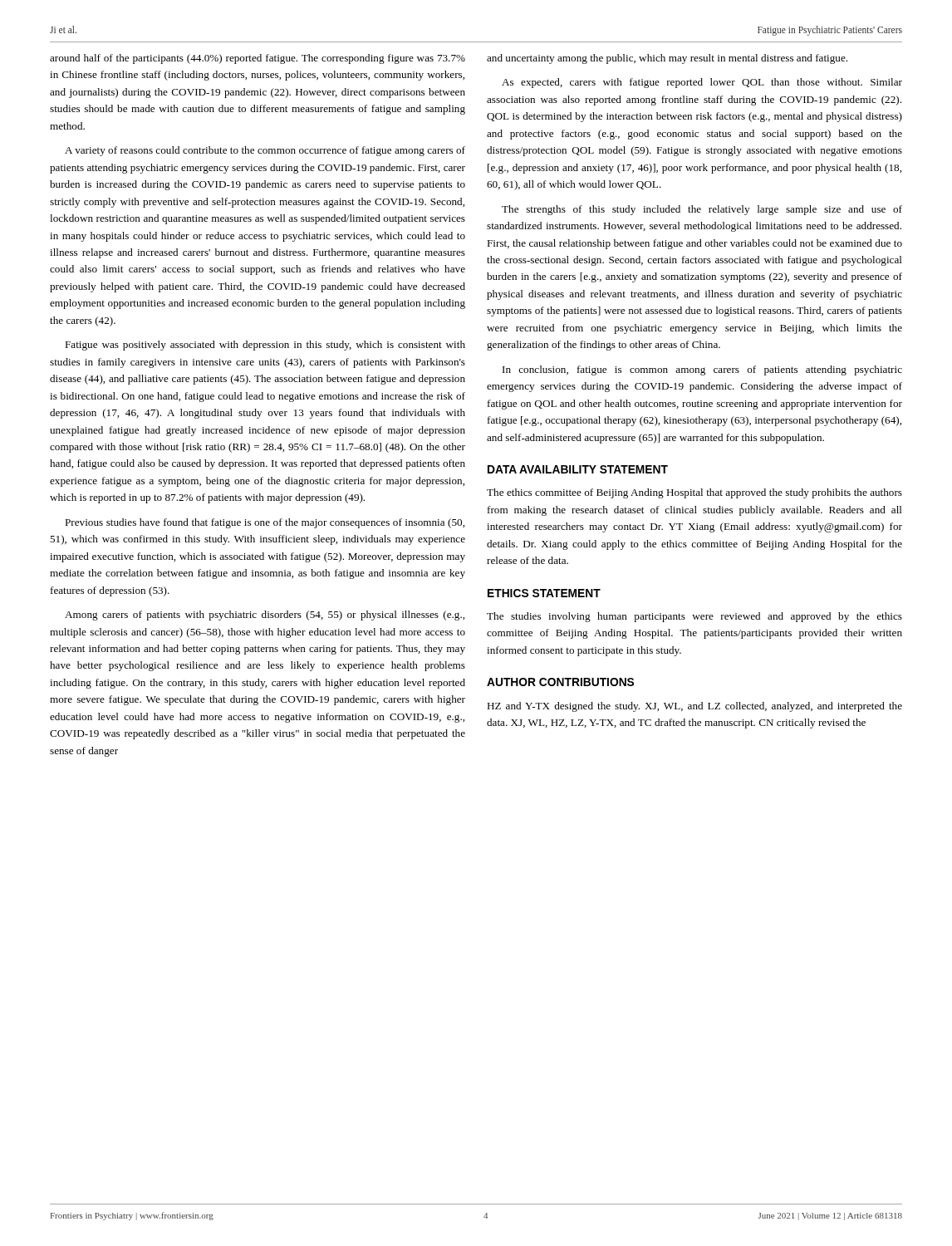Point to the block beginning "Previous studies have found that"
The image size is (952, 1246).
click(x=258, y=556)
